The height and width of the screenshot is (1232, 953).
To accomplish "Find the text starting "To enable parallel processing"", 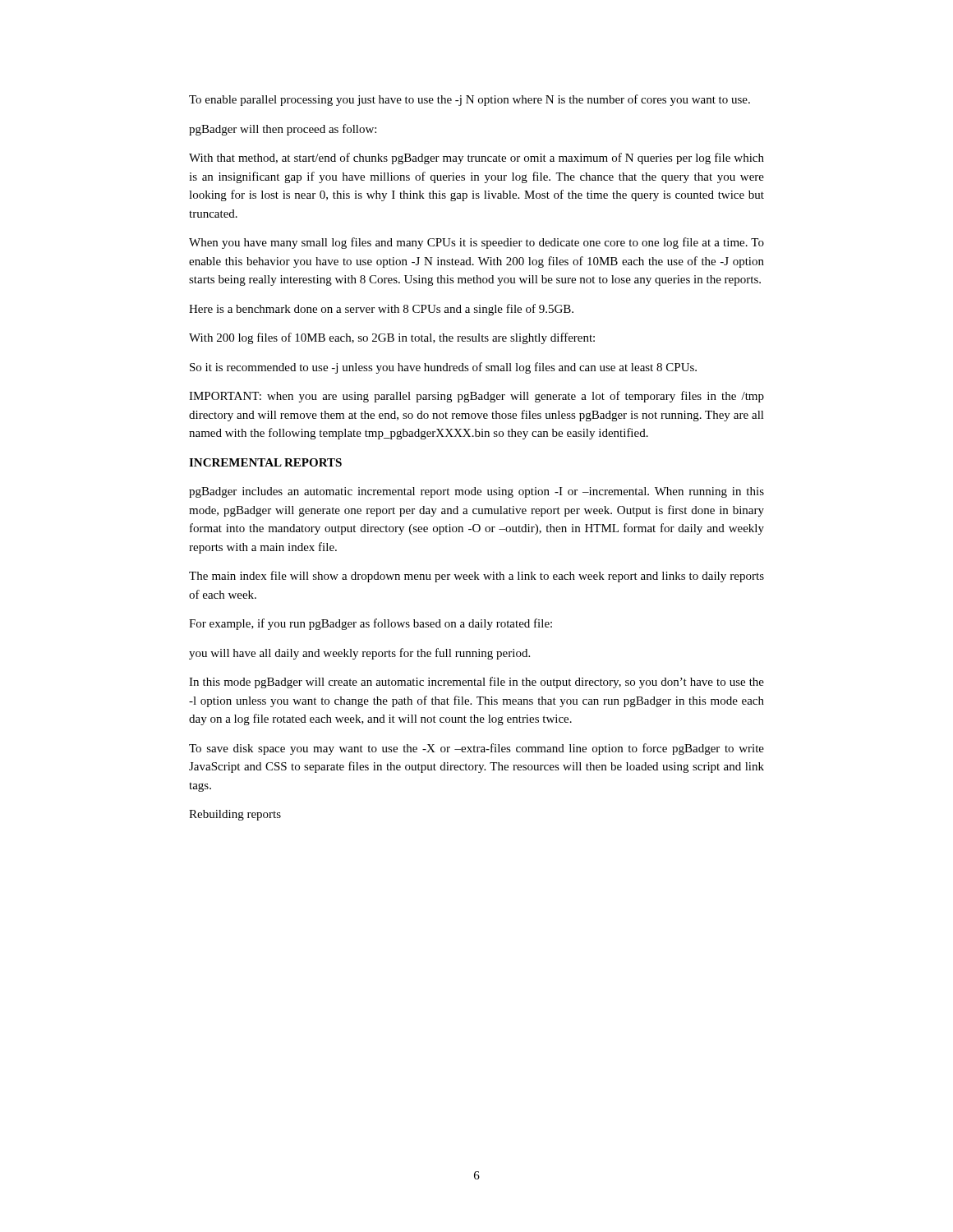I will (470, 99).
